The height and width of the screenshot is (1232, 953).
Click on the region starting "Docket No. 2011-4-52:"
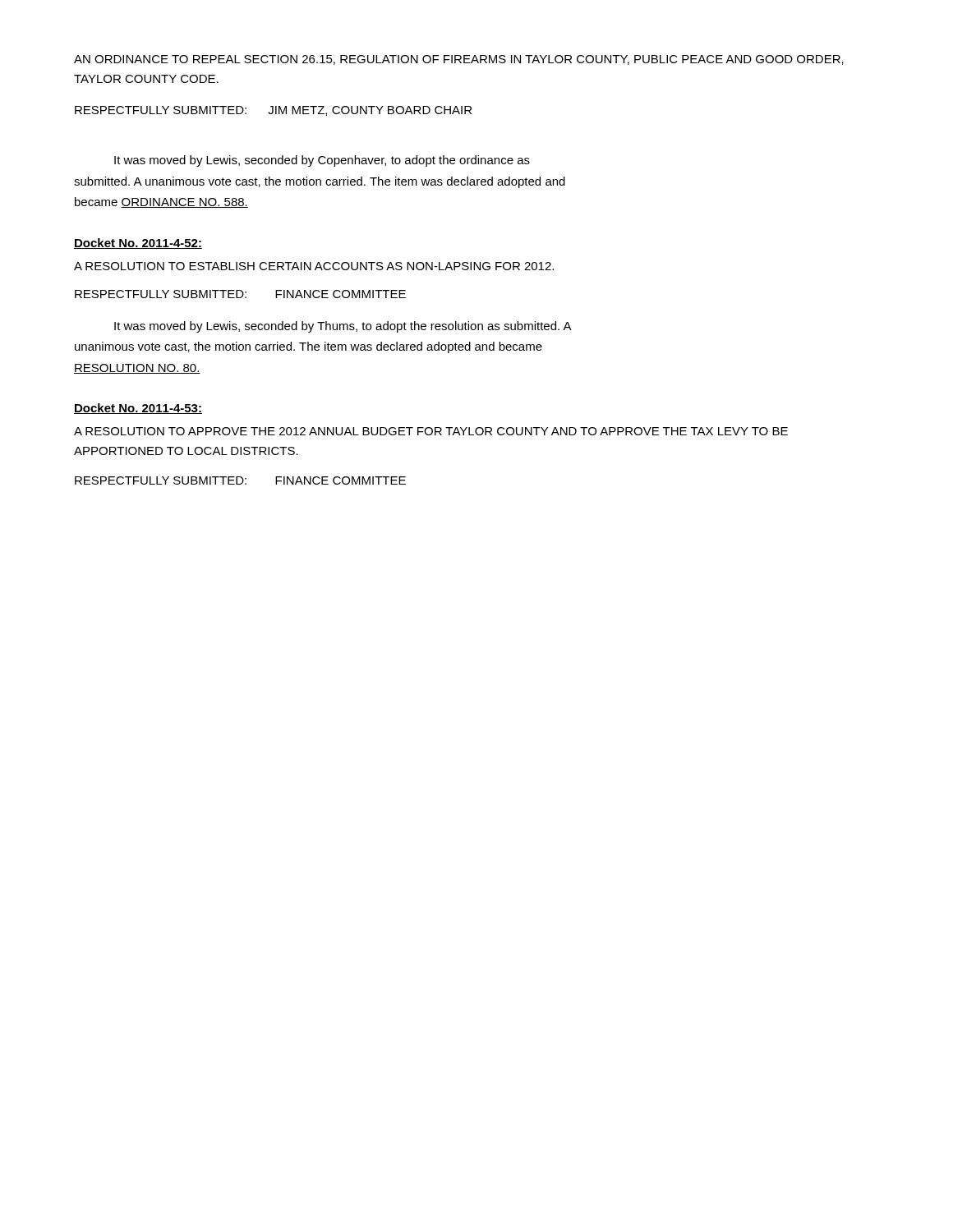click(138, 242)
